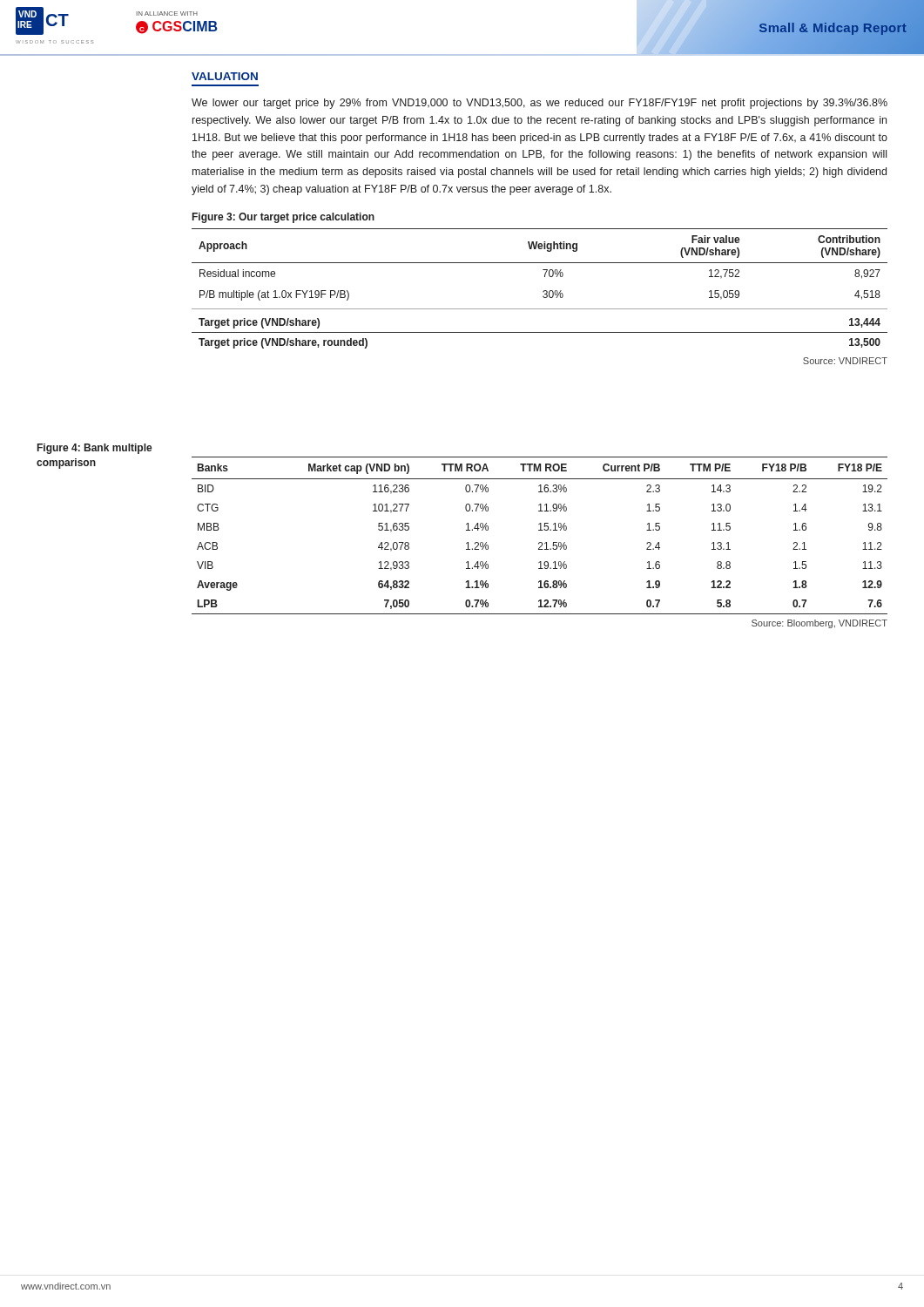Select the element starting "Source: Bloomberg, VNDIRECT"
The height and width of the screenshot is (1307, 924).
(x=819, y=623)
